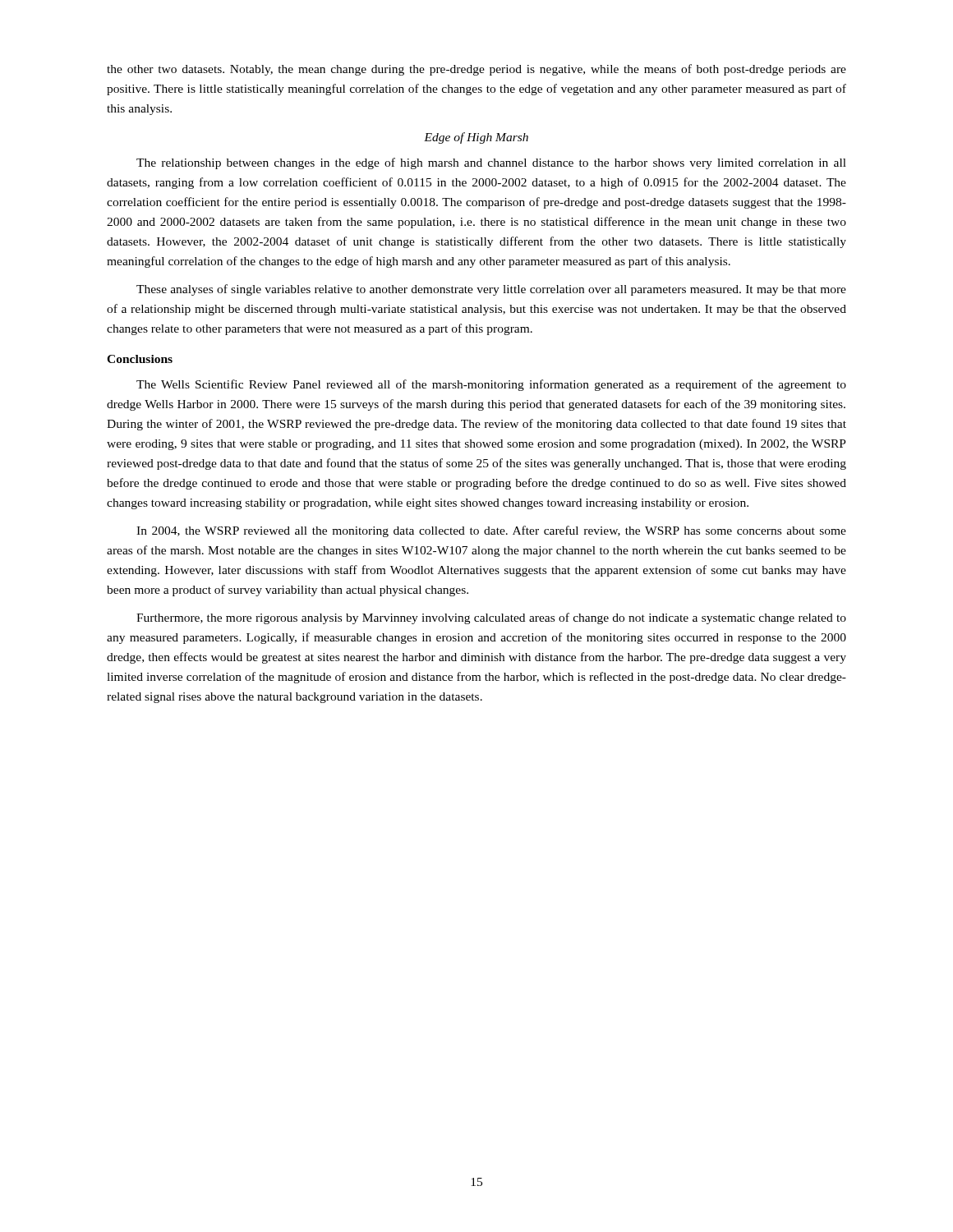Viewport: 953px width, 1232px height.
Task: Locate the element starting "Edge of High Marsh"
Action: click(x=476, y=137)
